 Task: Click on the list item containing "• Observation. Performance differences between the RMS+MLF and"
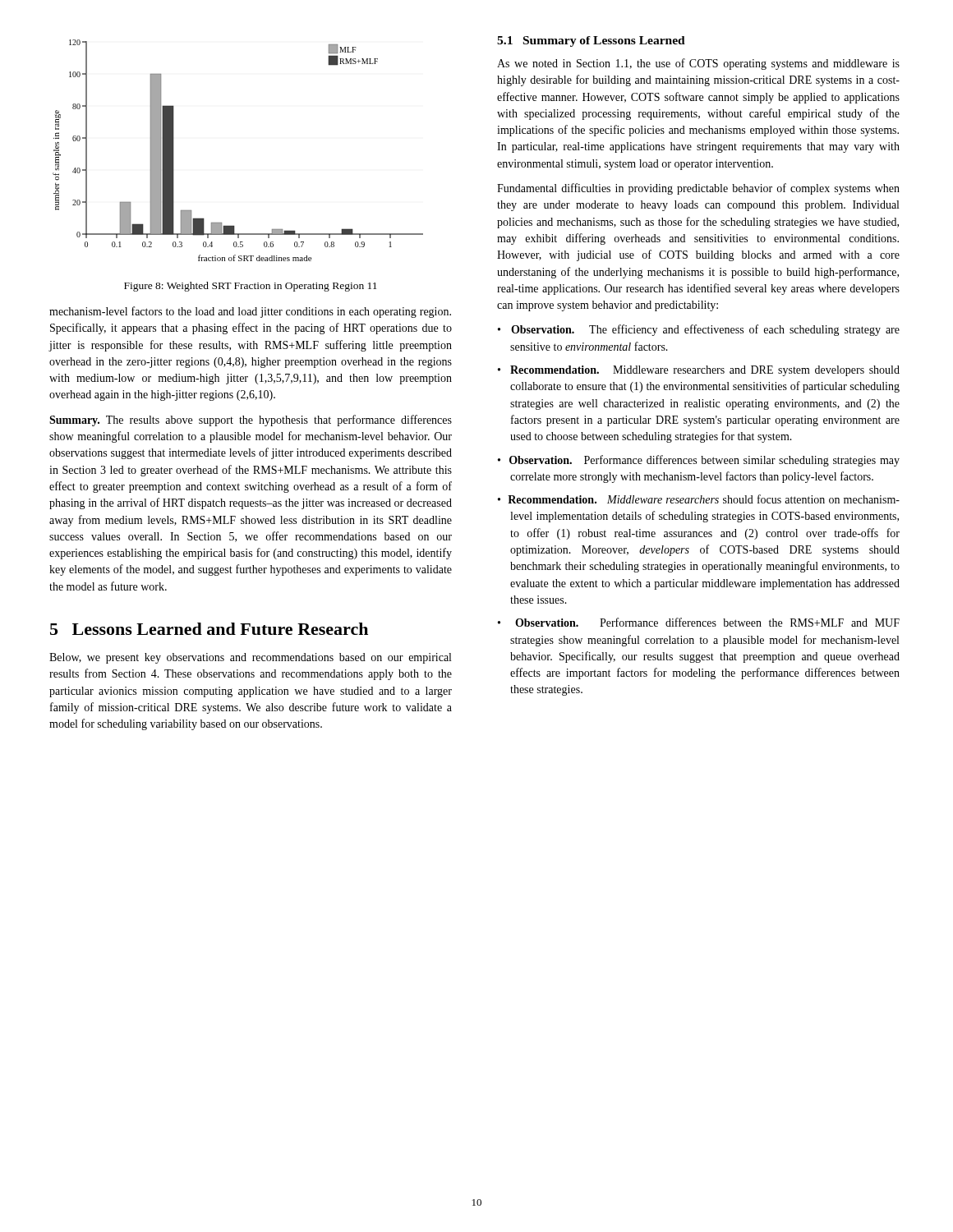(x=698, y=656)
